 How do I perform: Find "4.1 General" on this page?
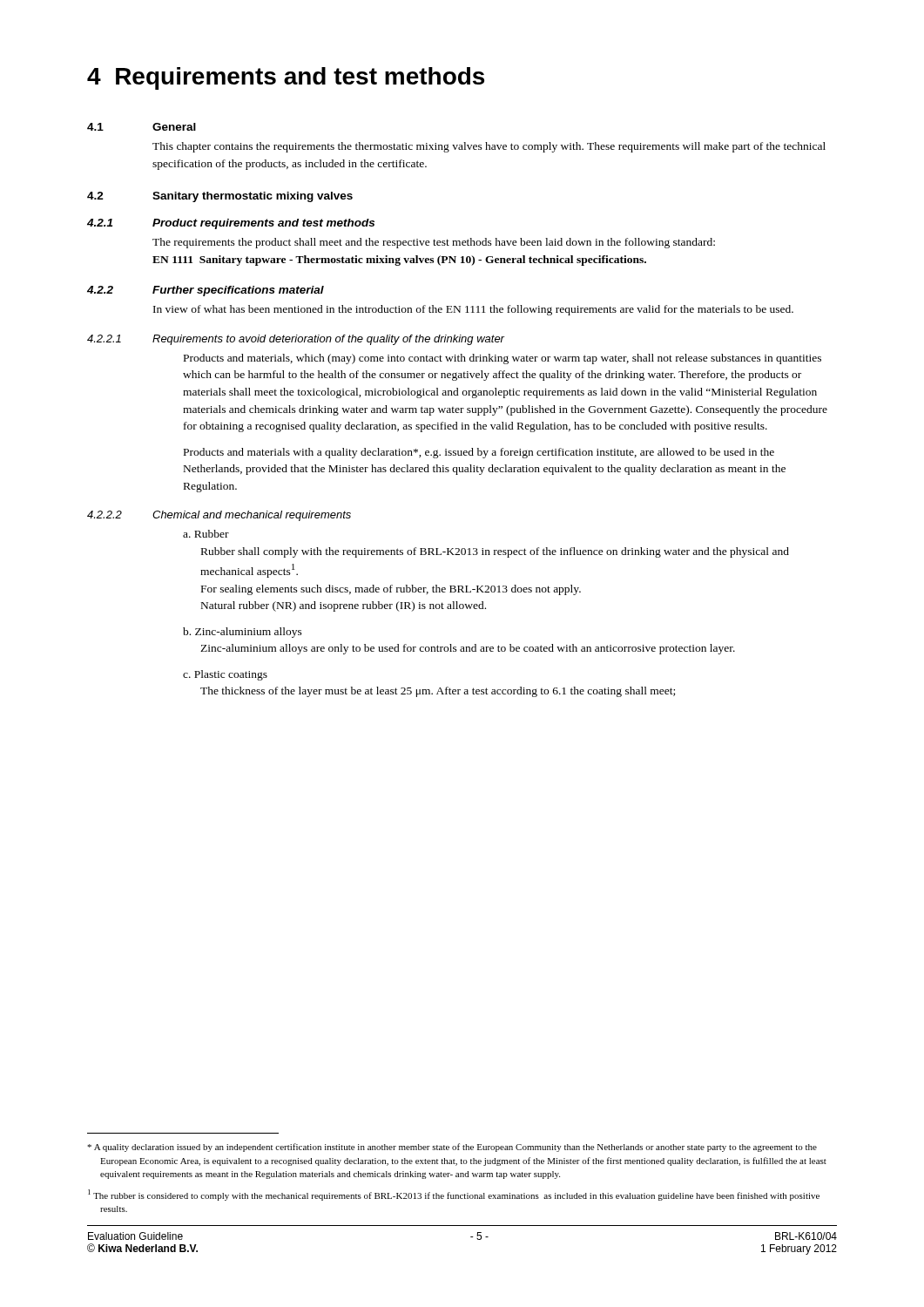coord(142,127)
